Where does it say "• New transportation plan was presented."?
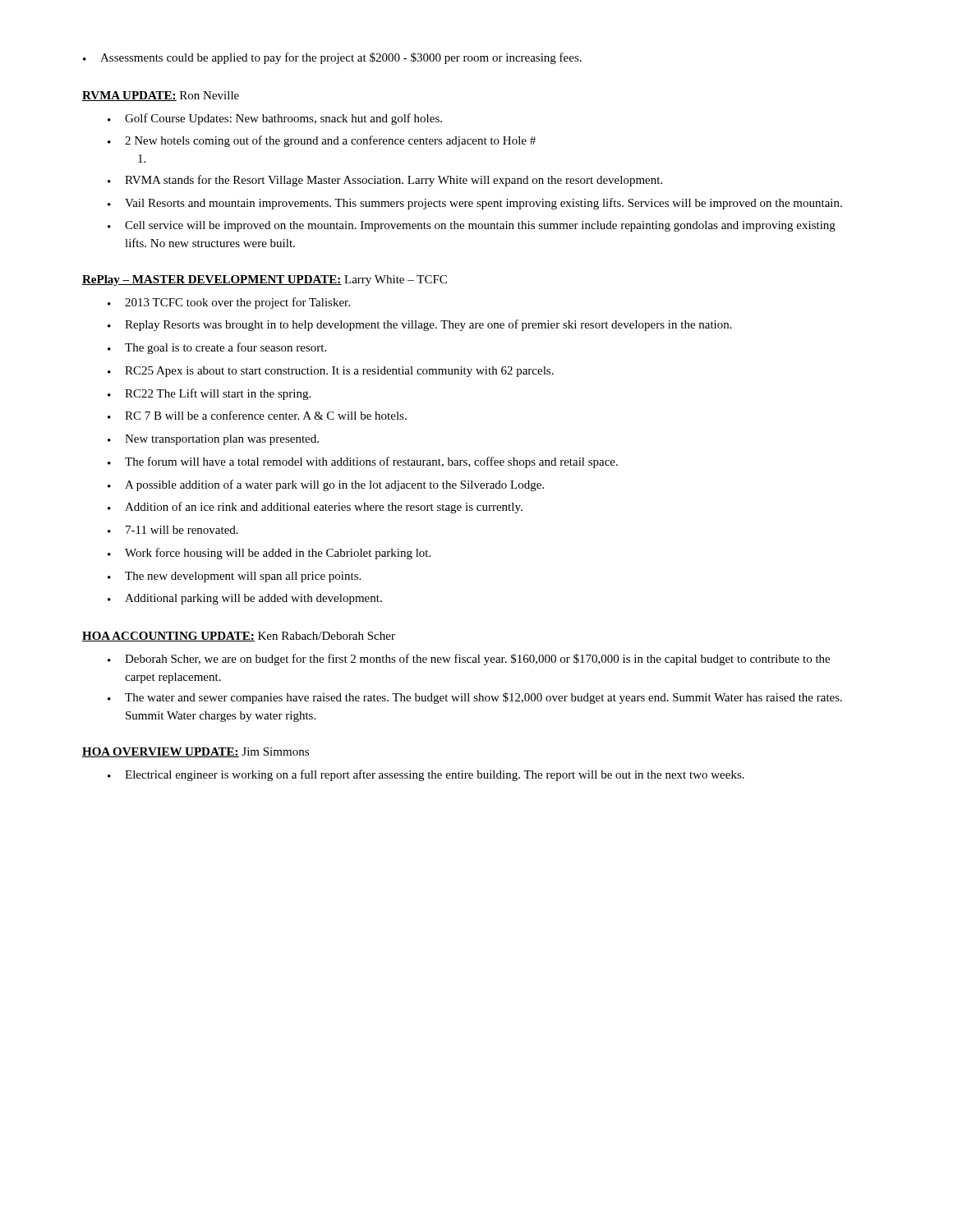Viewport: 953px width, 1232px height. (x=213, y=440)
